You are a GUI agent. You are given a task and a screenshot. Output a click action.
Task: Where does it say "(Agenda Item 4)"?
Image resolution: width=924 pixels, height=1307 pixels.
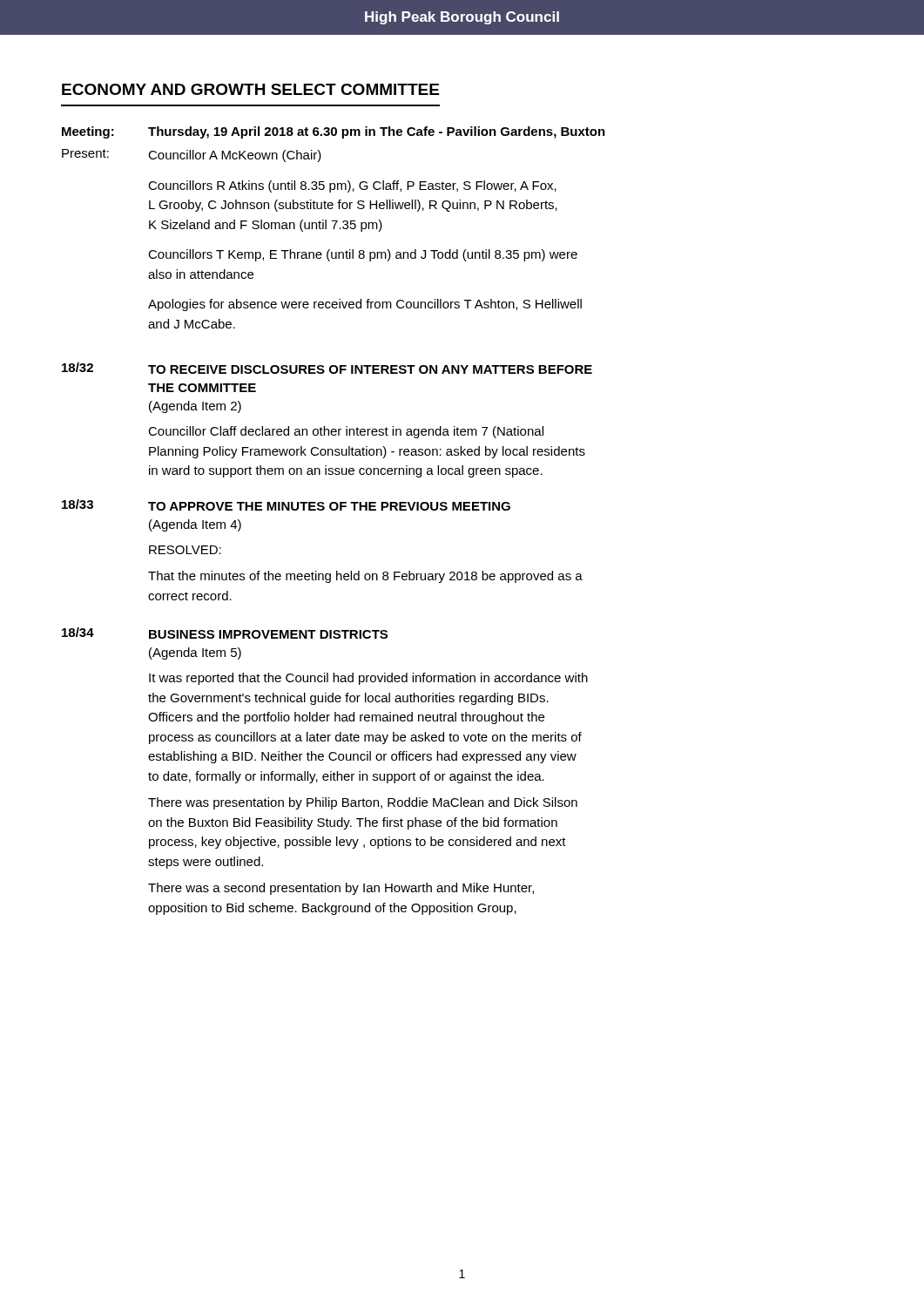(195, 524)
